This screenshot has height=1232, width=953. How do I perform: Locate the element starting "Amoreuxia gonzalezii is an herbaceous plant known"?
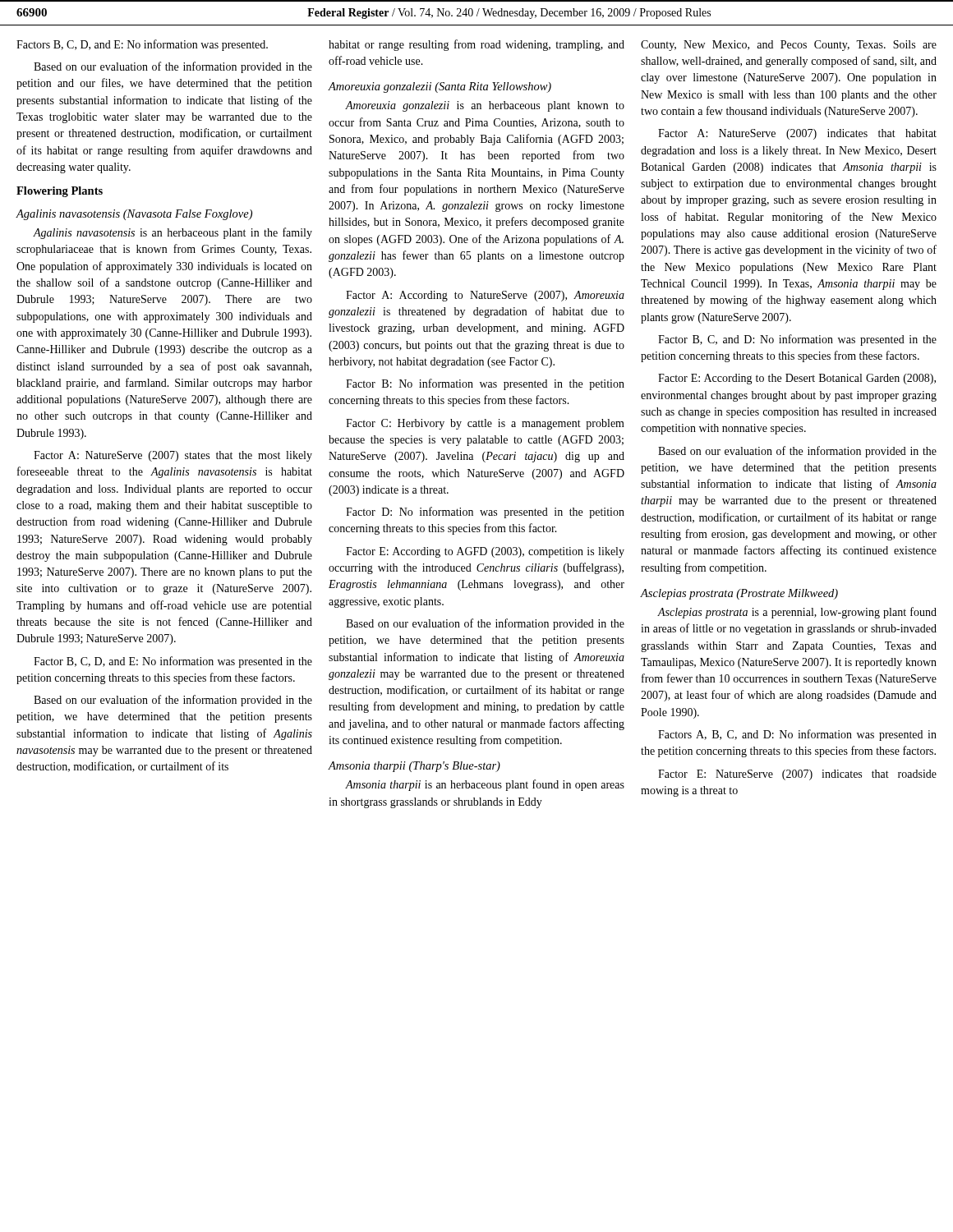[x=476, y=190]
